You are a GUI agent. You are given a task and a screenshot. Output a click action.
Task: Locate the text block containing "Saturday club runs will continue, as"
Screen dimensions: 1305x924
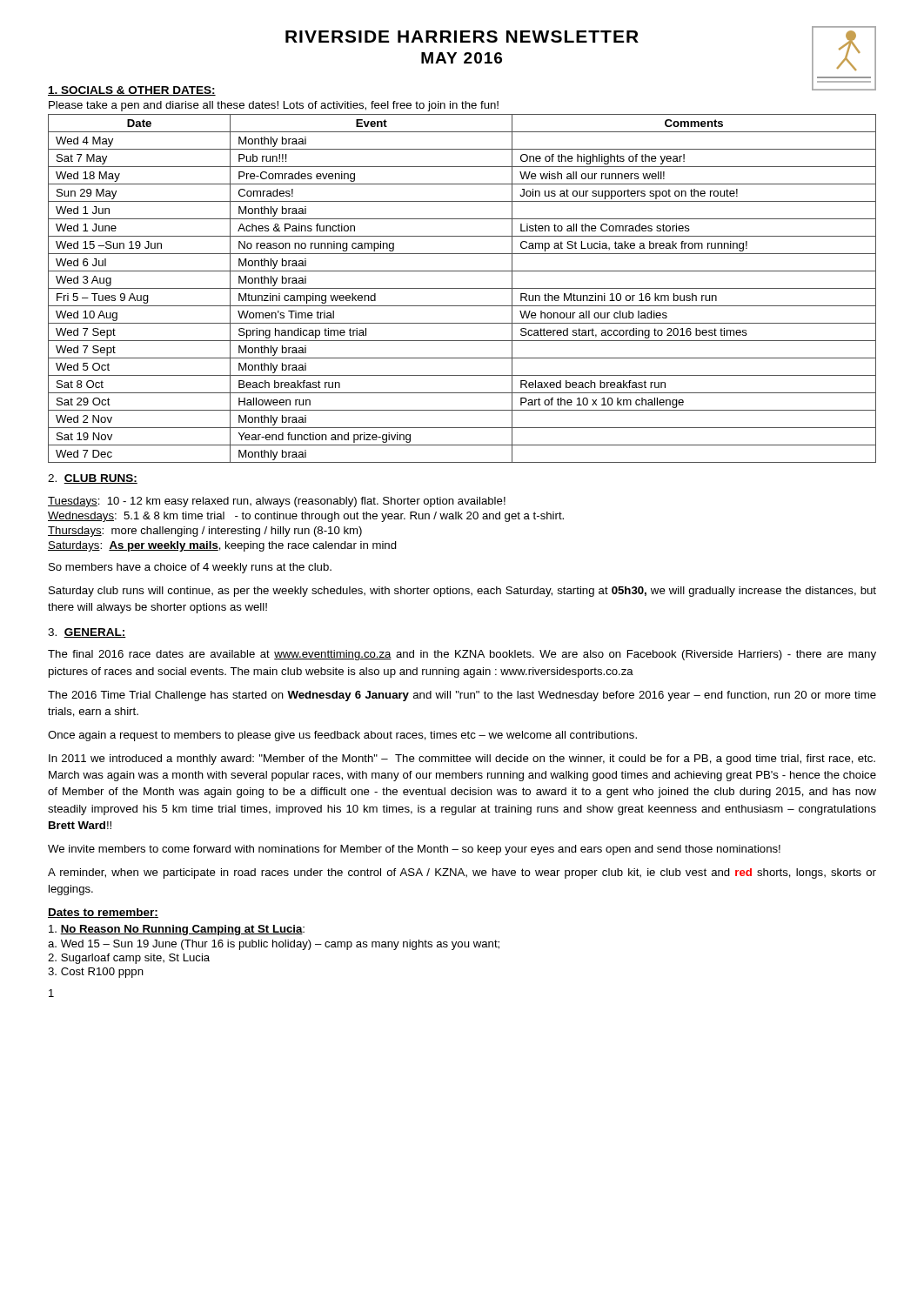(x=462, y=599)
